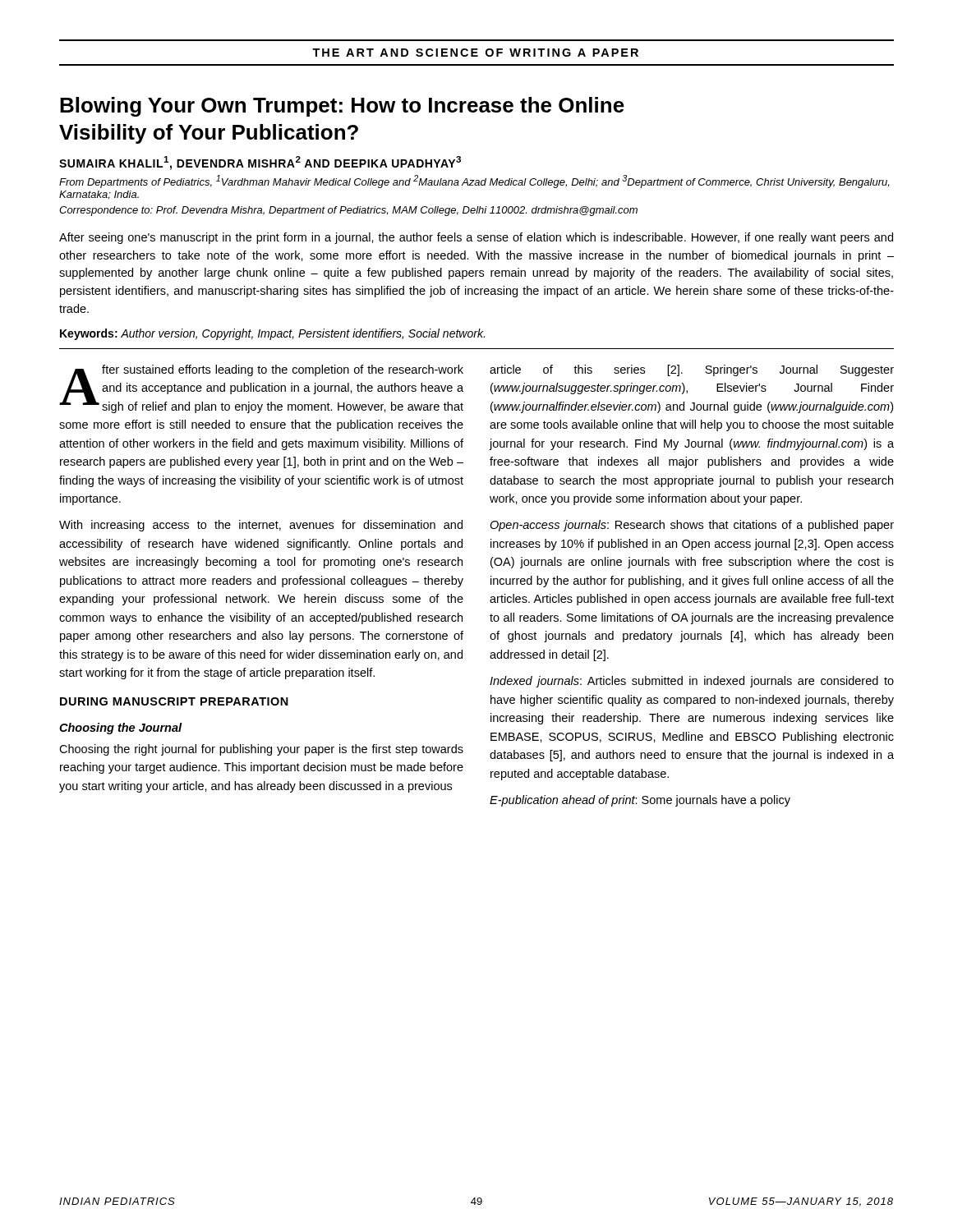The height and width of the screenshot is (1232, 953).
Task: Navigate to the text block starting "During Manuscript Preparation"
Action: 174,701
